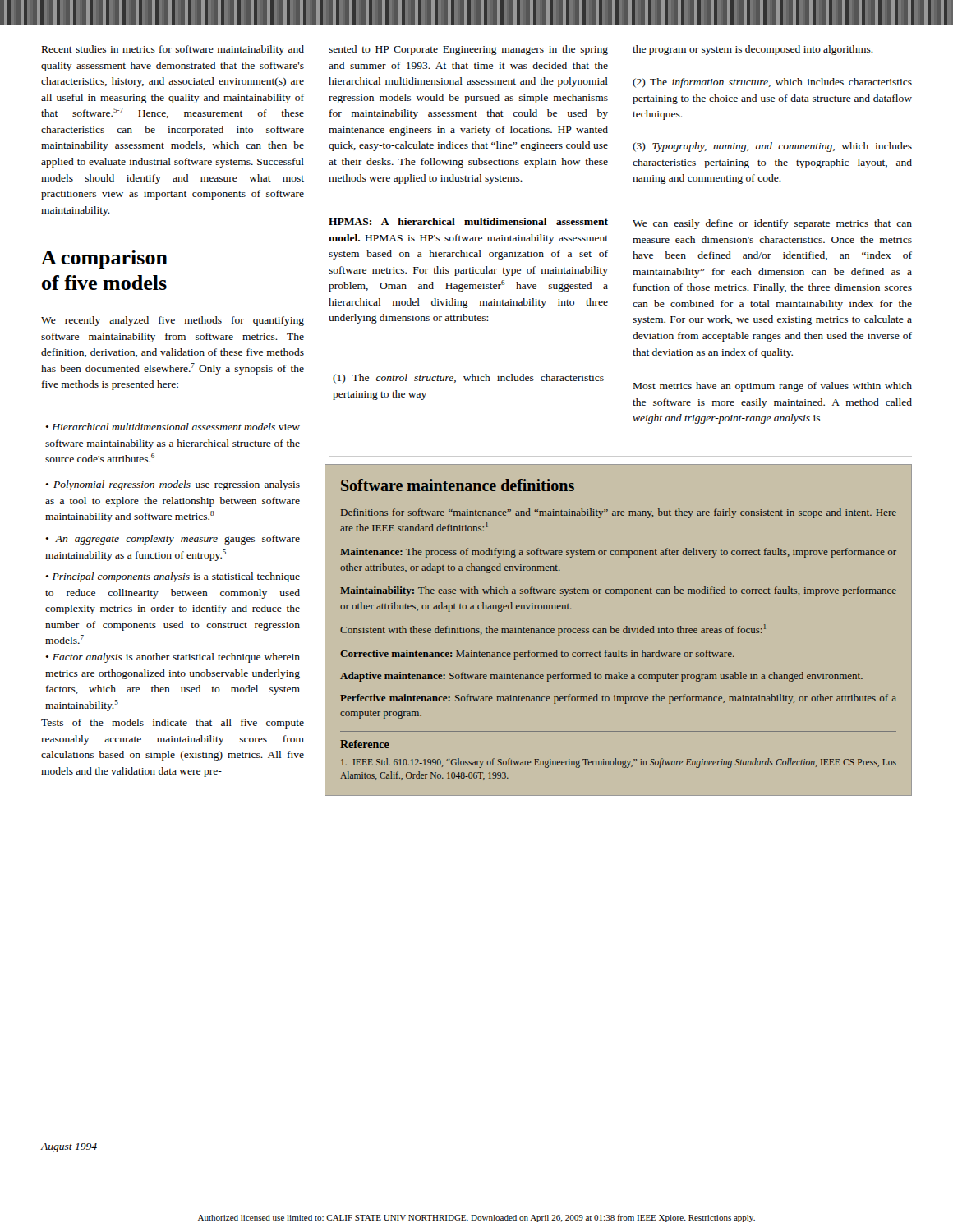Where is the passage that starts "(1) The control"?
Image resolution: width=953 pixels, height=1232 pixels.
coord(468,385)
